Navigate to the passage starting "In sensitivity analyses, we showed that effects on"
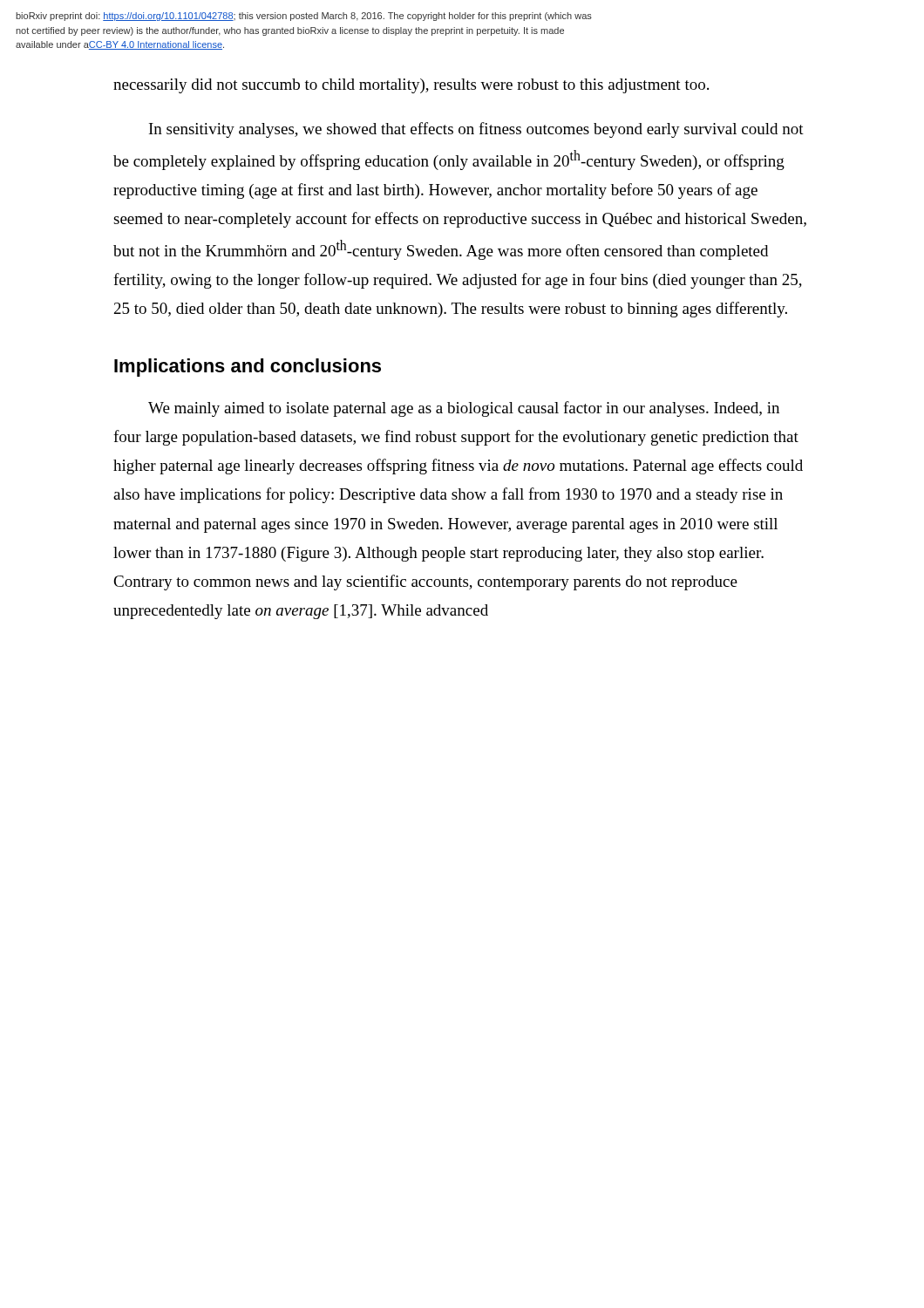The image size is (924, 1308). (x=462, y=219)
